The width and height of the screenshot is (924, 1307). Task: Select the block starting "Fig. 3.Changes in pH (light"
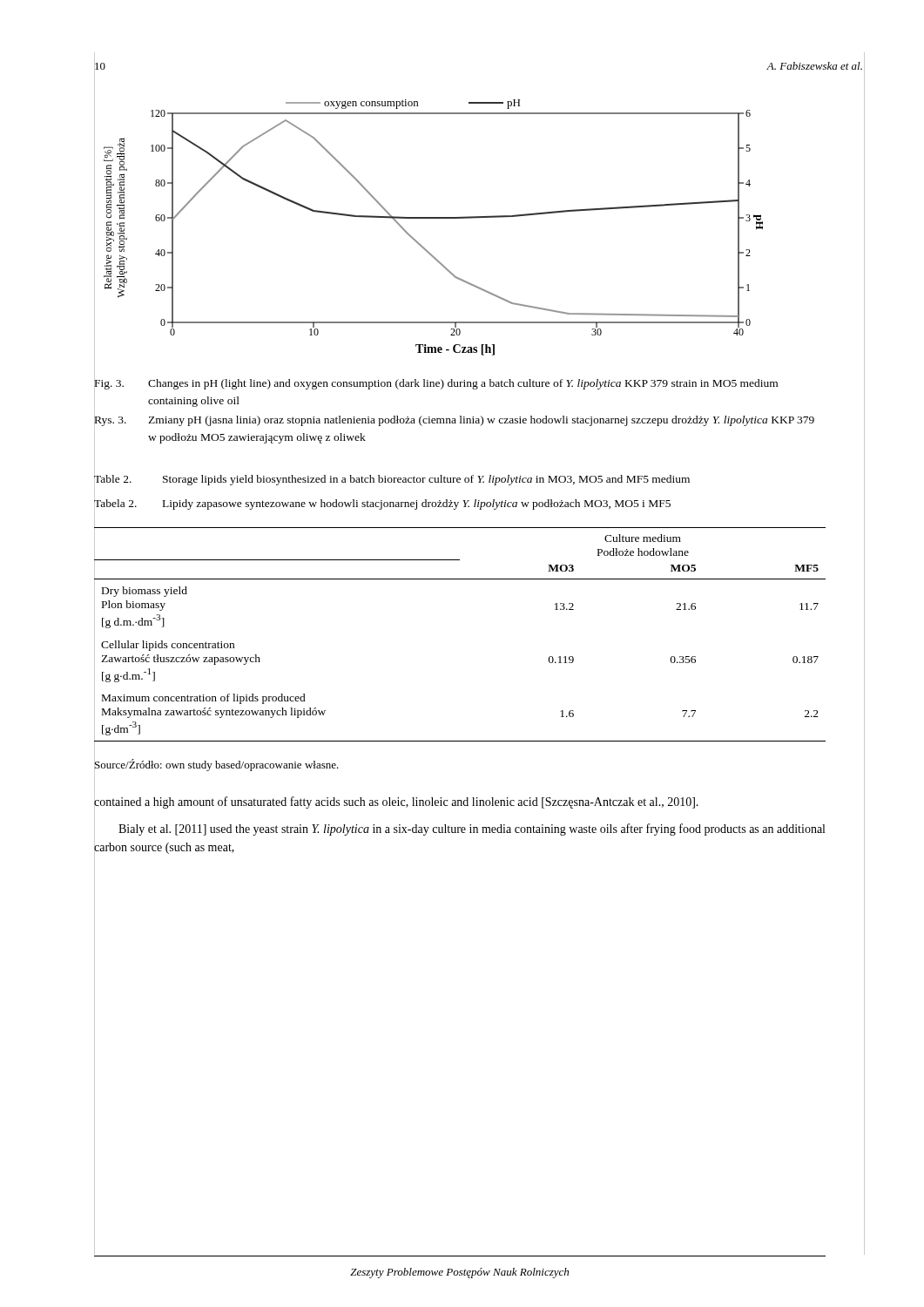(459, 392)
